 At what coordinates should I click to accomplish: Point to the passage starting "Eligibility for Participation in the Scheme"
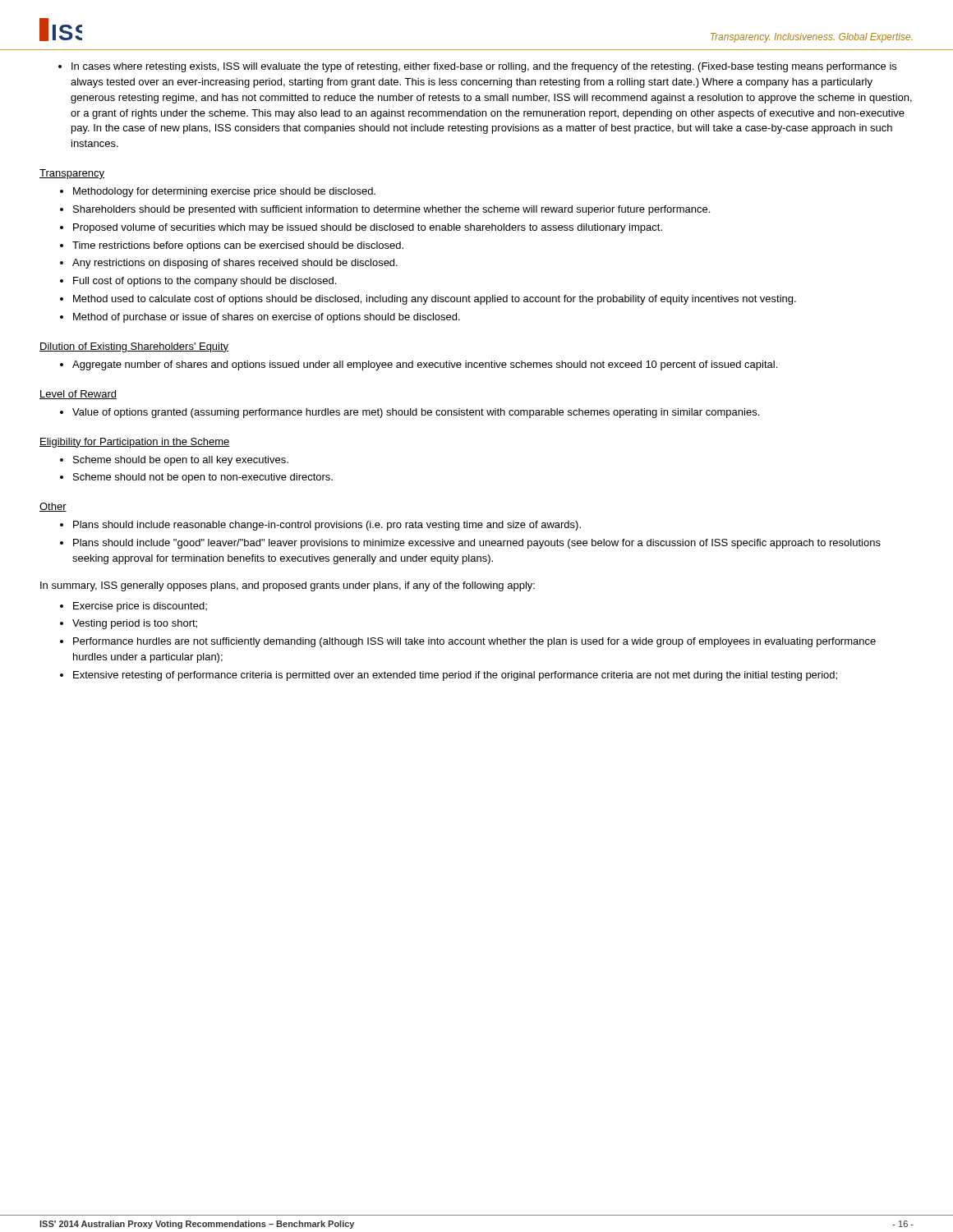[134, 441]
